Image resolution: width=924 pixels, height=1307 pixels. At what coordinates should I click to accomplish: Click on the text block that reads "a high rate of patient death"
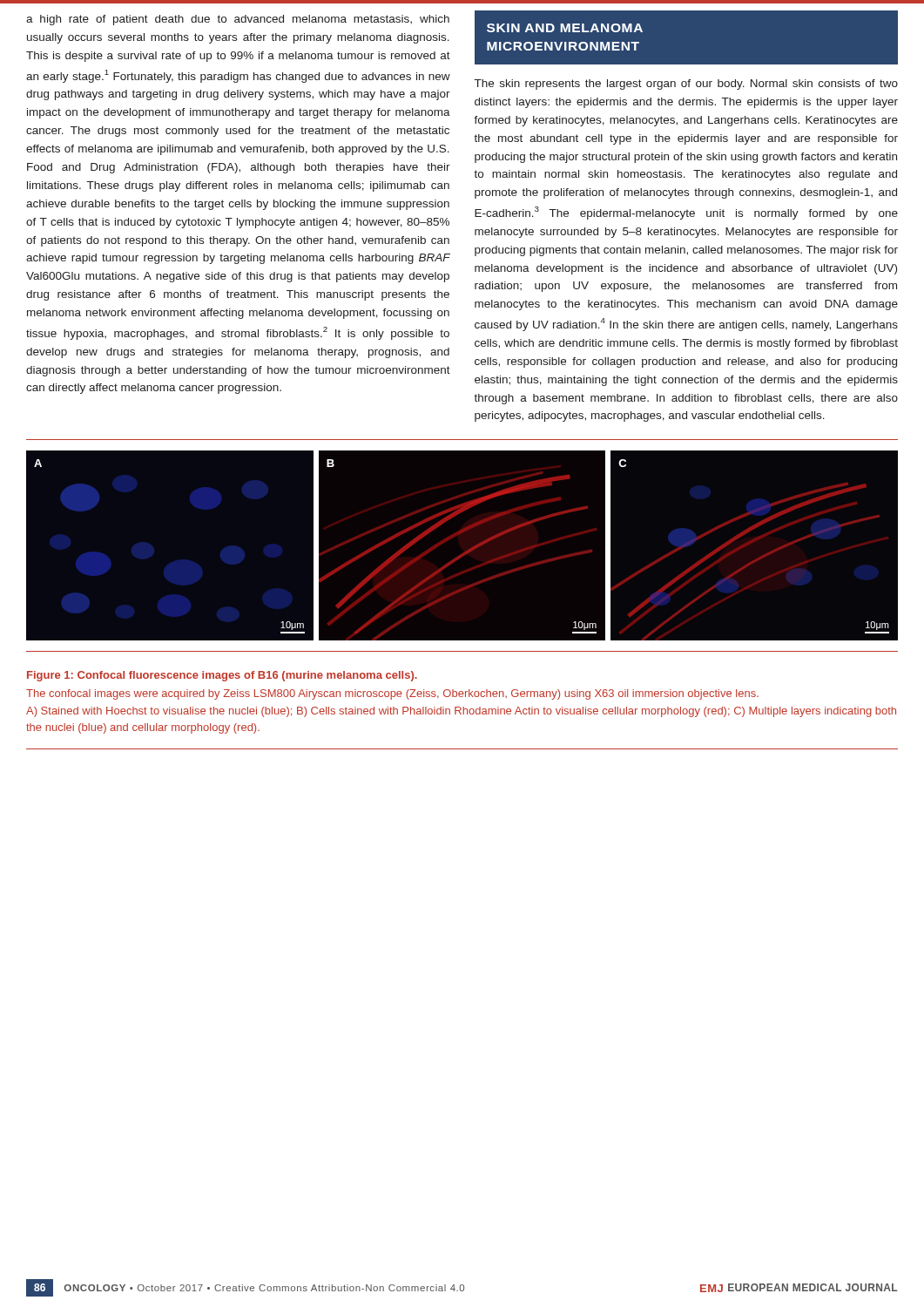click(x=238, y=203)
